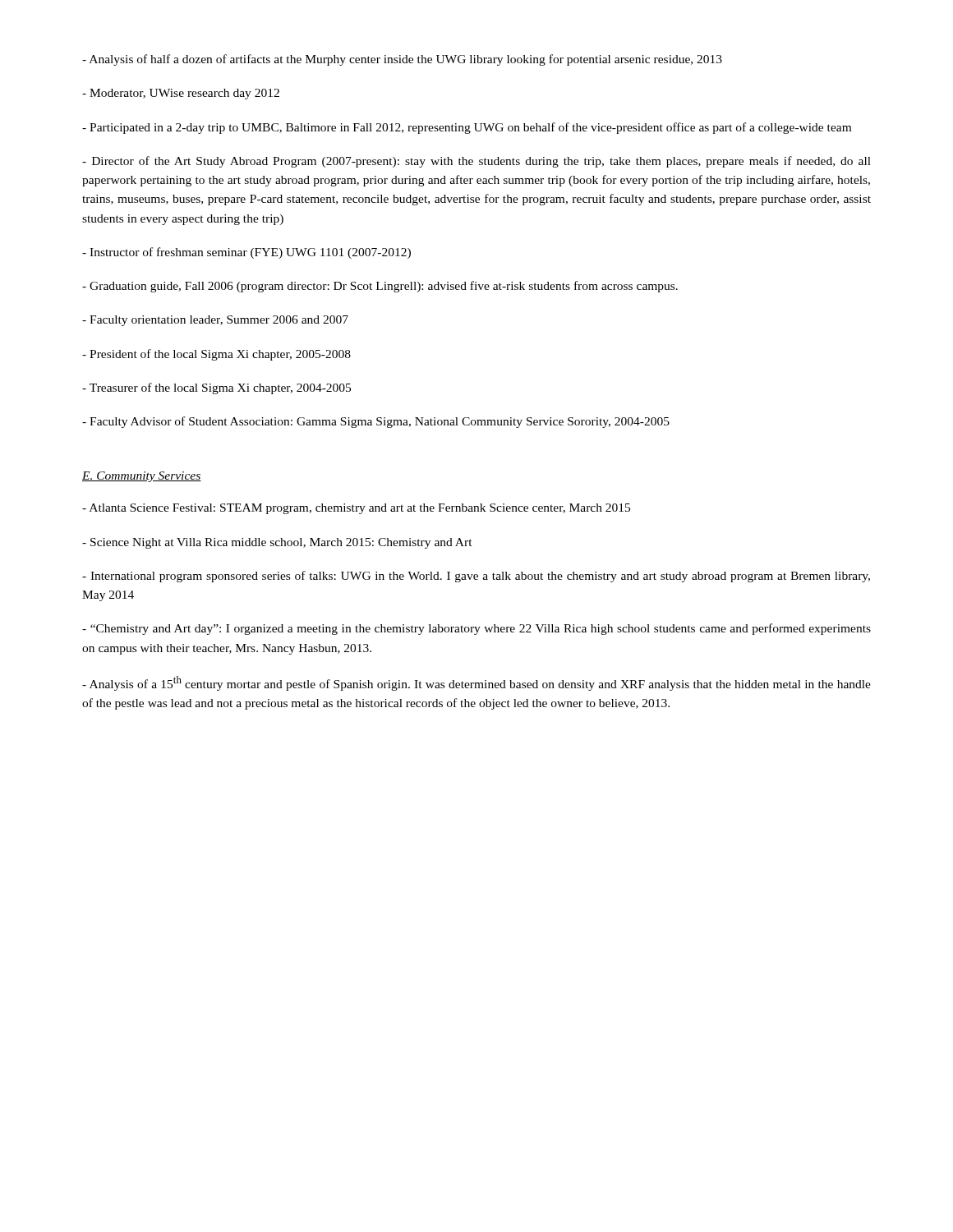This screenshot has height=1232, width=953.
Task: Click on the list item that says "Instructor of freshman seminar (FYE) UWG 1101"
Action: [x=247, y=252]
